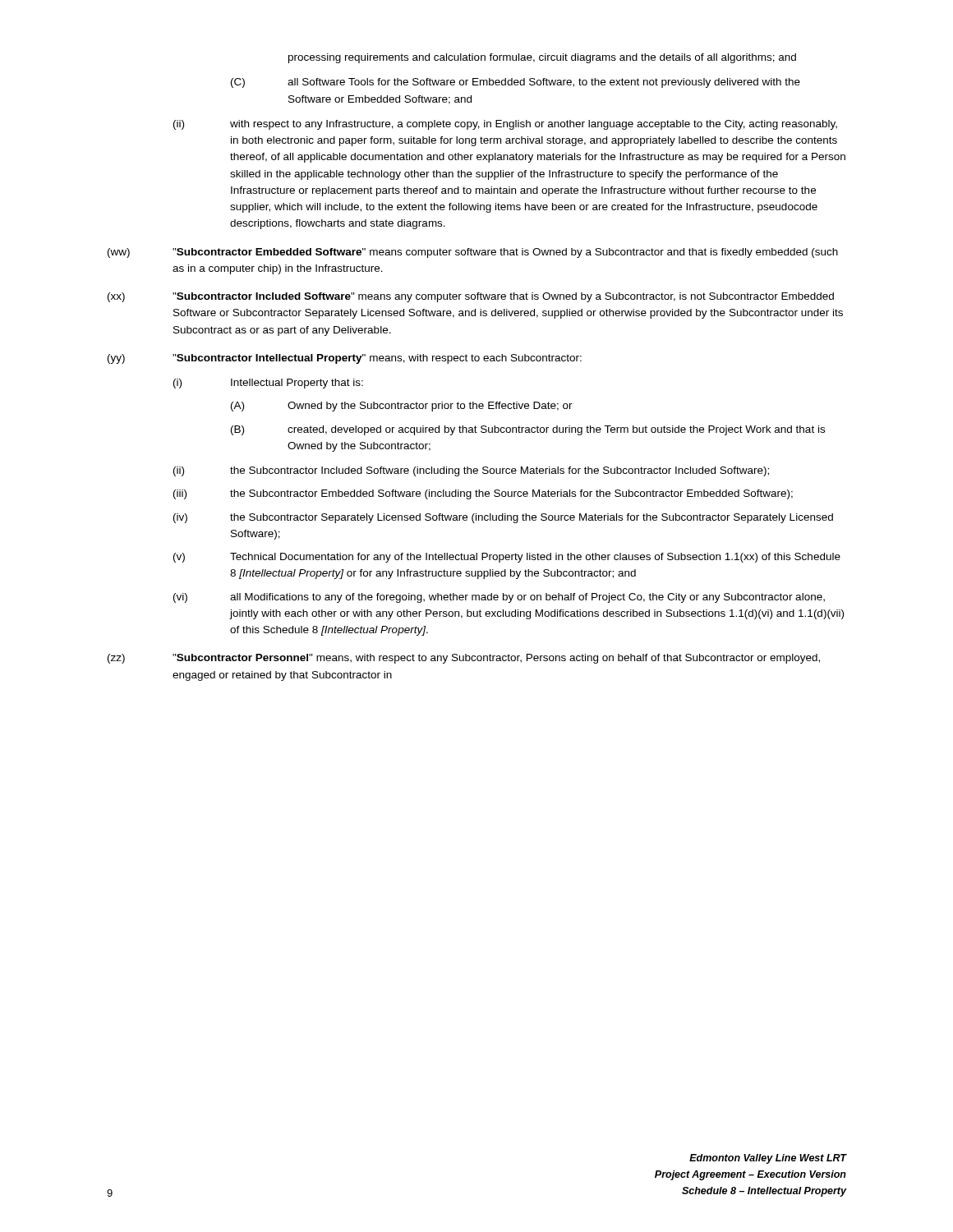This screenshot has height=1232, width=953.
Task: Click on the list item containing "(i) Intellectual Property that is:"
Action: click(268, 384)
